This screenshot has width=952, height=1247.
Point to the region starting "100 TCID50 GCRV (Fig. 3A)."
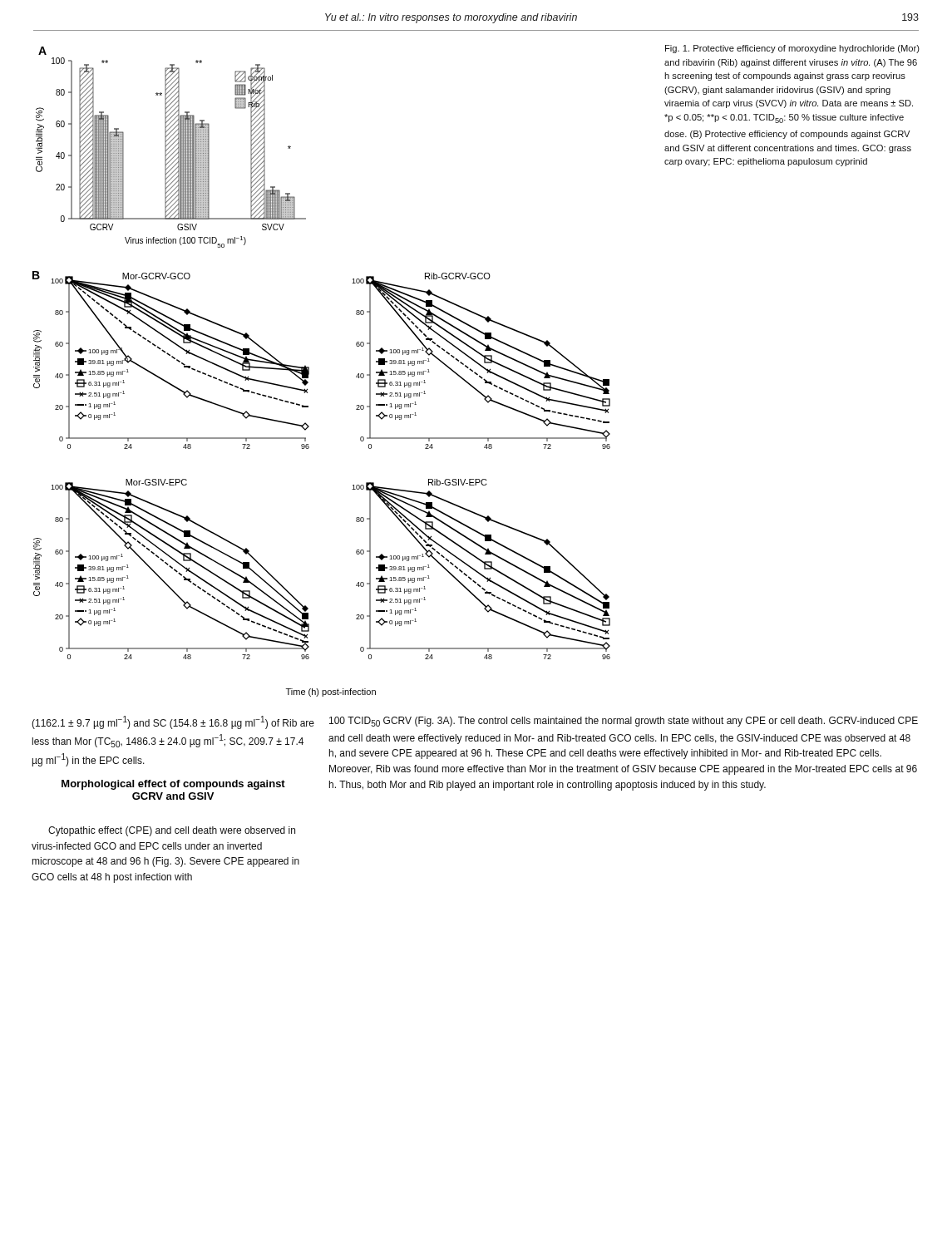[623, 753]
